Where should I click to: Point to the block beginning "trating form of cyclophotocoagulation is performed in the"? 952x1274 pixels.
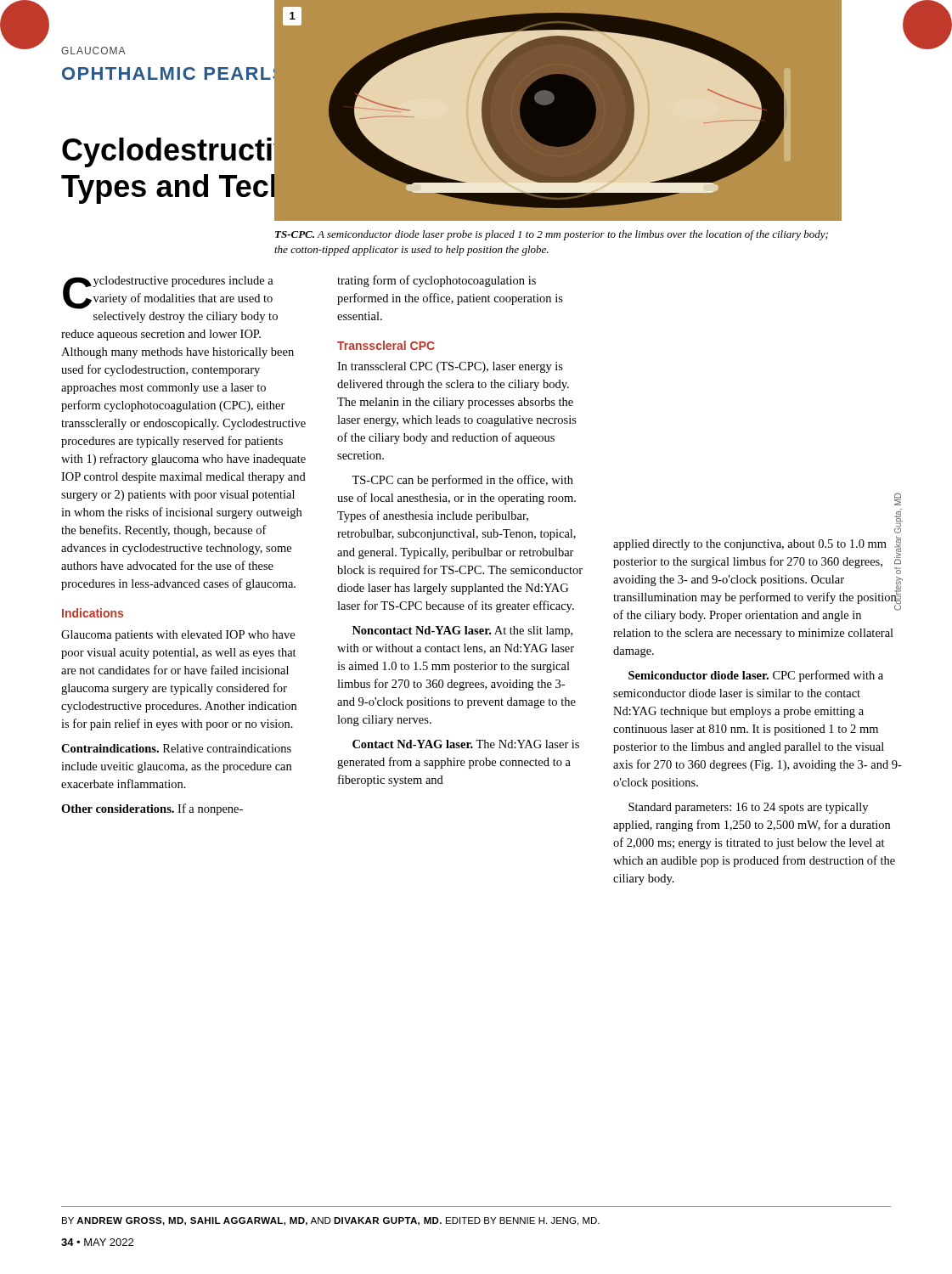(450, 298)
